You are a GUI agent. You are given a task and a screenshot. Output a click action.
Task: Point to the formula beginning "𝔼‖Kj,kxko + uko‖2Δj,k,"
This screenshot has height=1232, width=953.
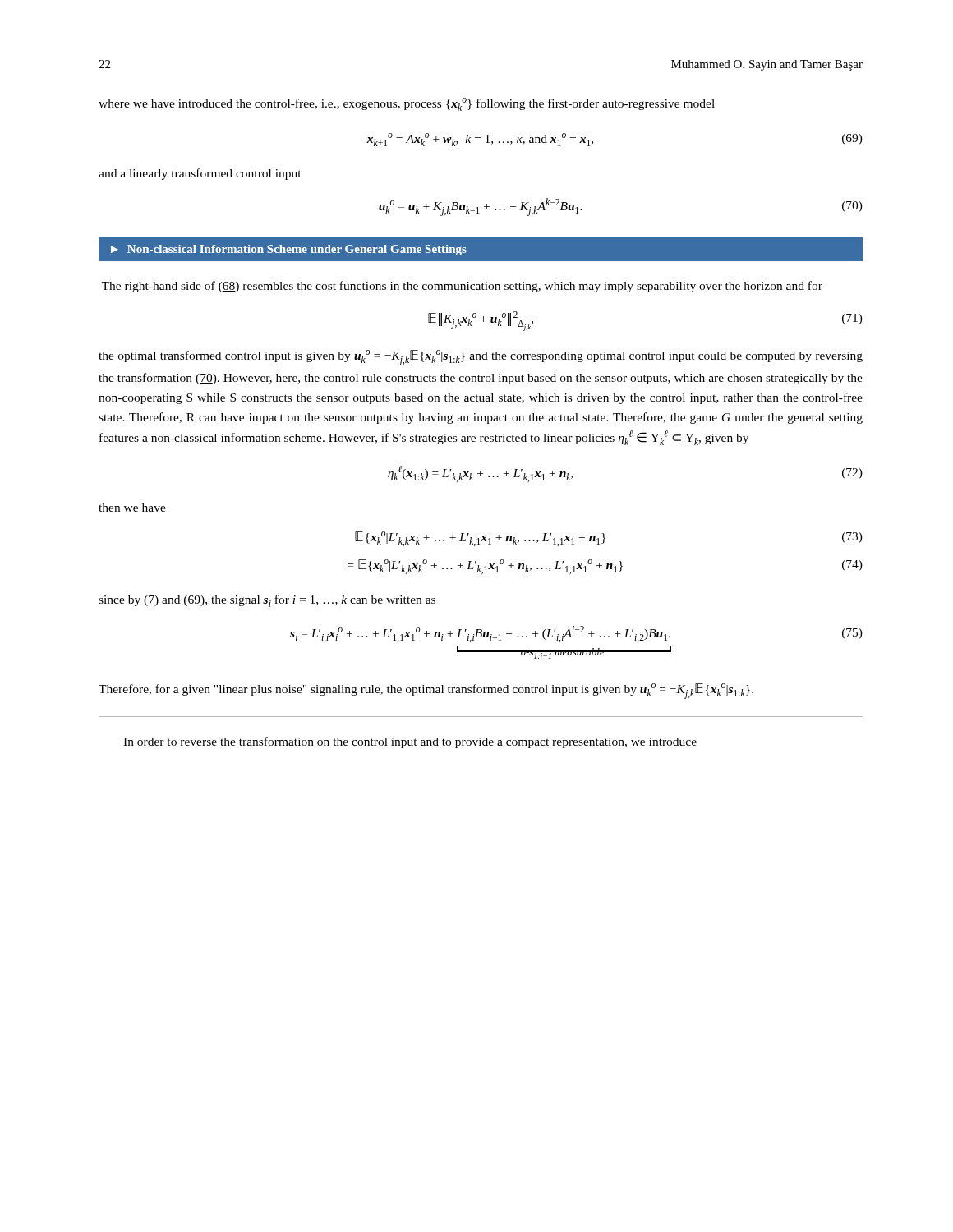[x=466, y=322]
